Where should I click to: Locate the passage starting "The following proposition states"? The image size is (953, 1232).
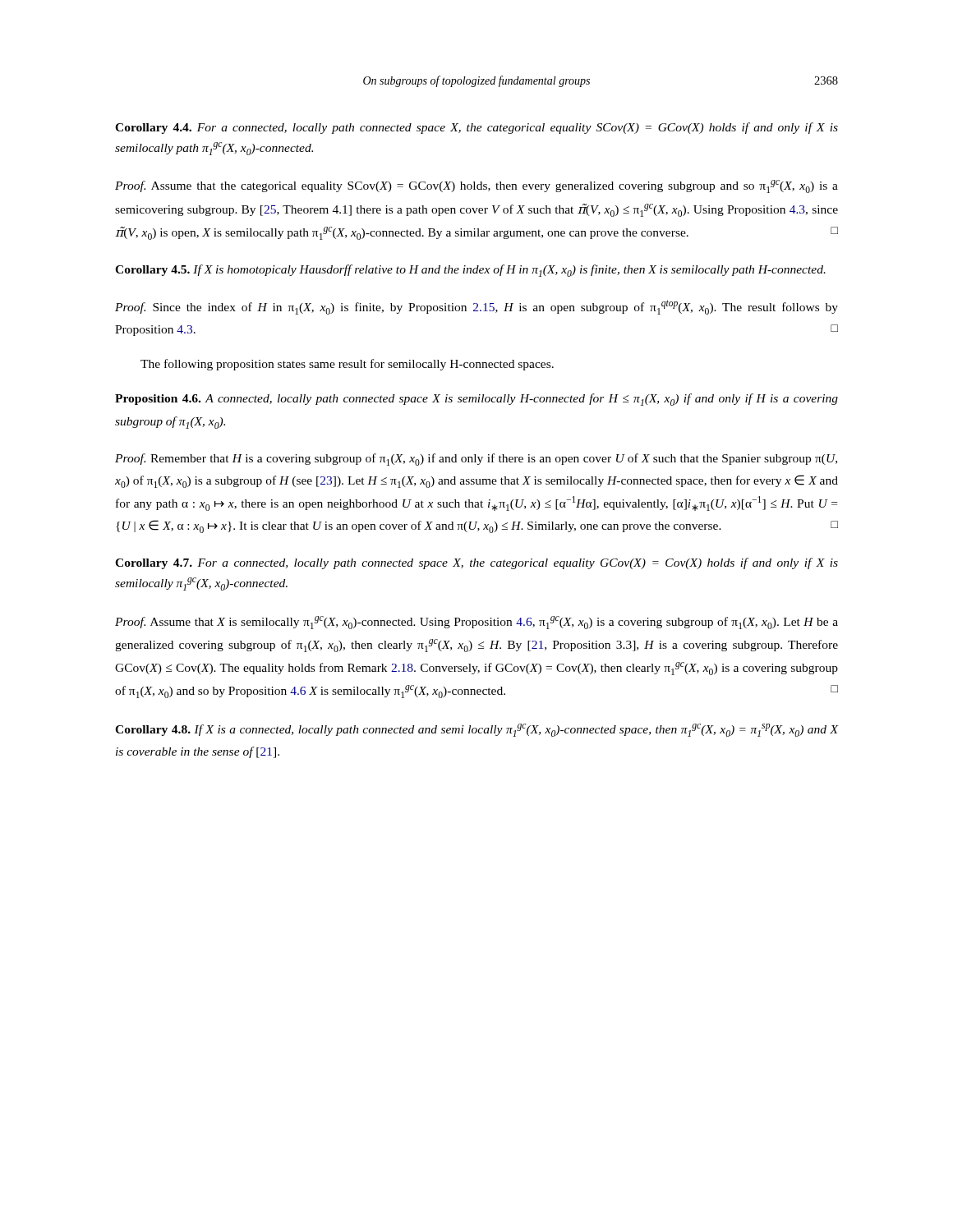(x=347, y=364)
